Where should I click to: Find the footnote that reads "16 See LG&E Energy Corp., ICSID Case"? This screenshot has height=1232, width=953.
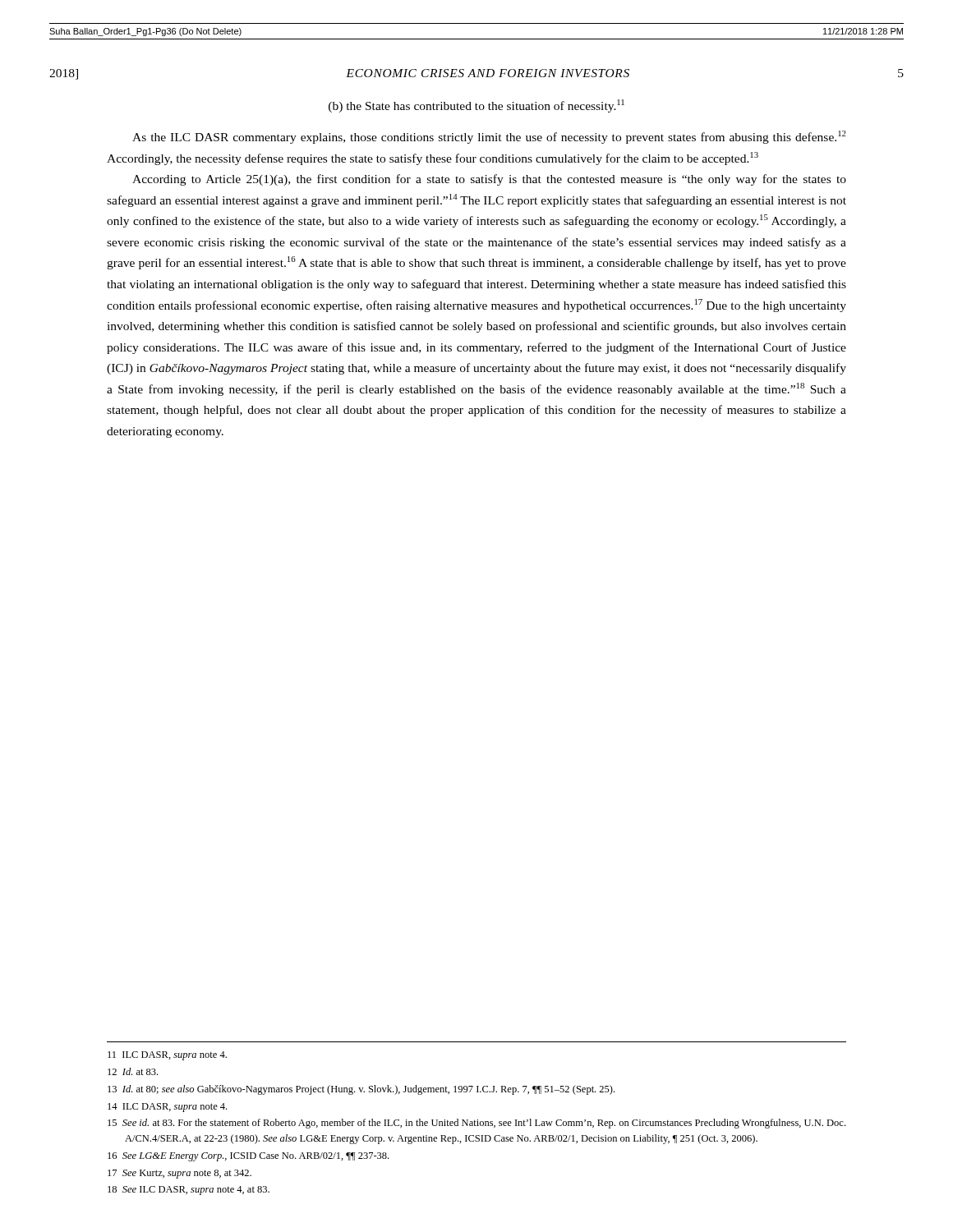coord(248,1155)
